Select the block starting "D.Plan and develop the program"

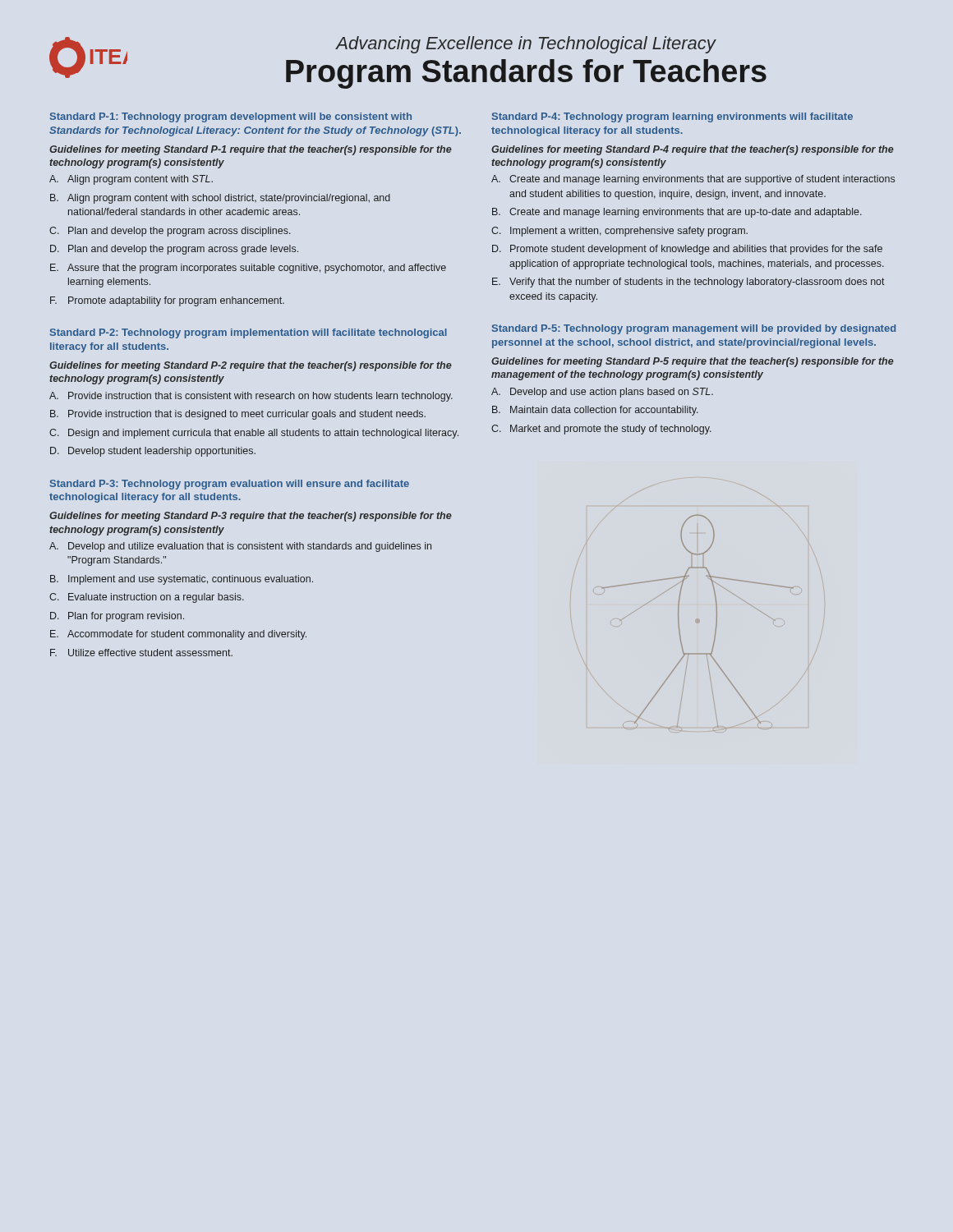255,250
